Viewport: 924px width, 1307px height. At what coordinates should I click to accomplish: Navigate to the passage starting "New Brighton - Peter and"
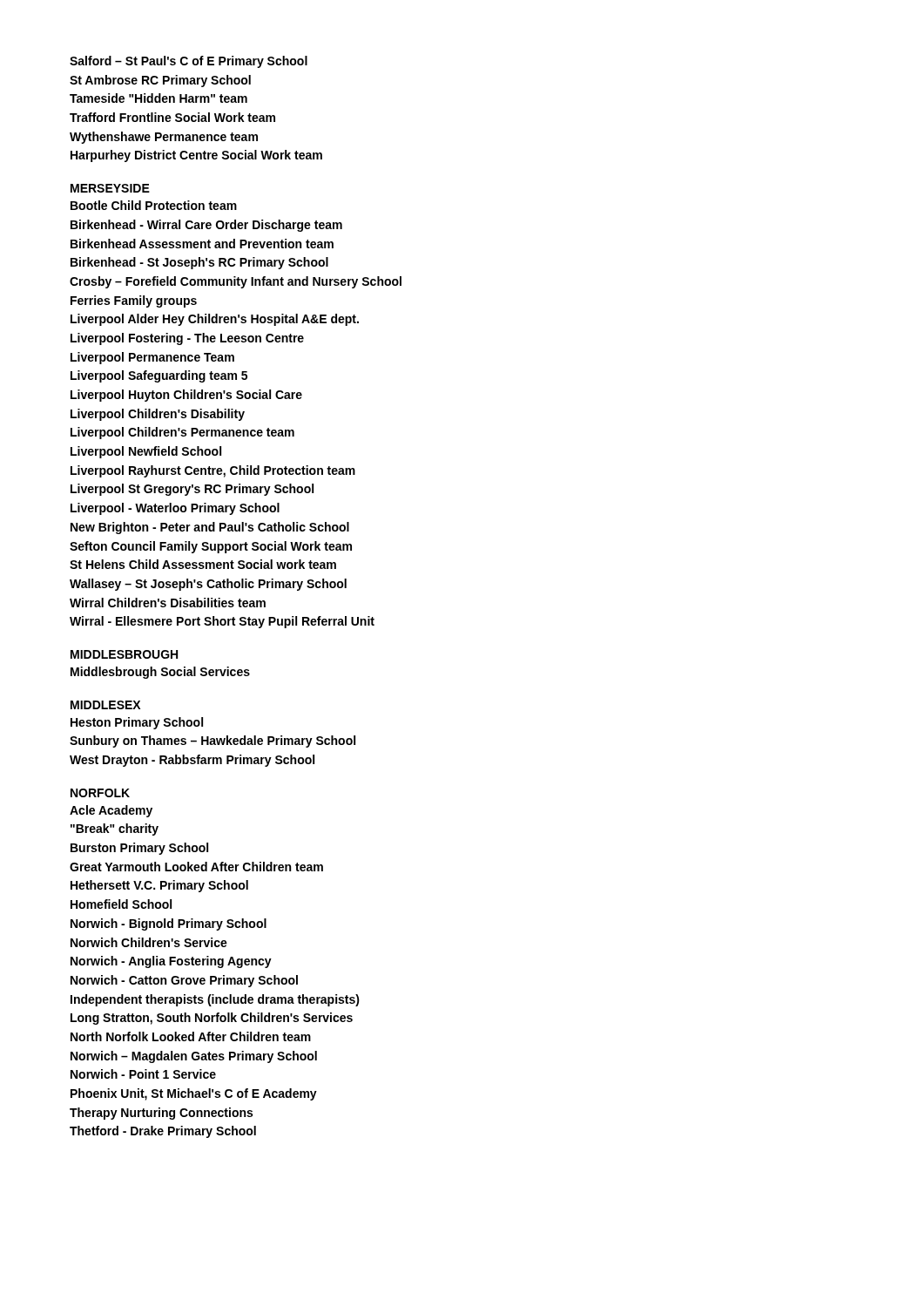point(210,528)
